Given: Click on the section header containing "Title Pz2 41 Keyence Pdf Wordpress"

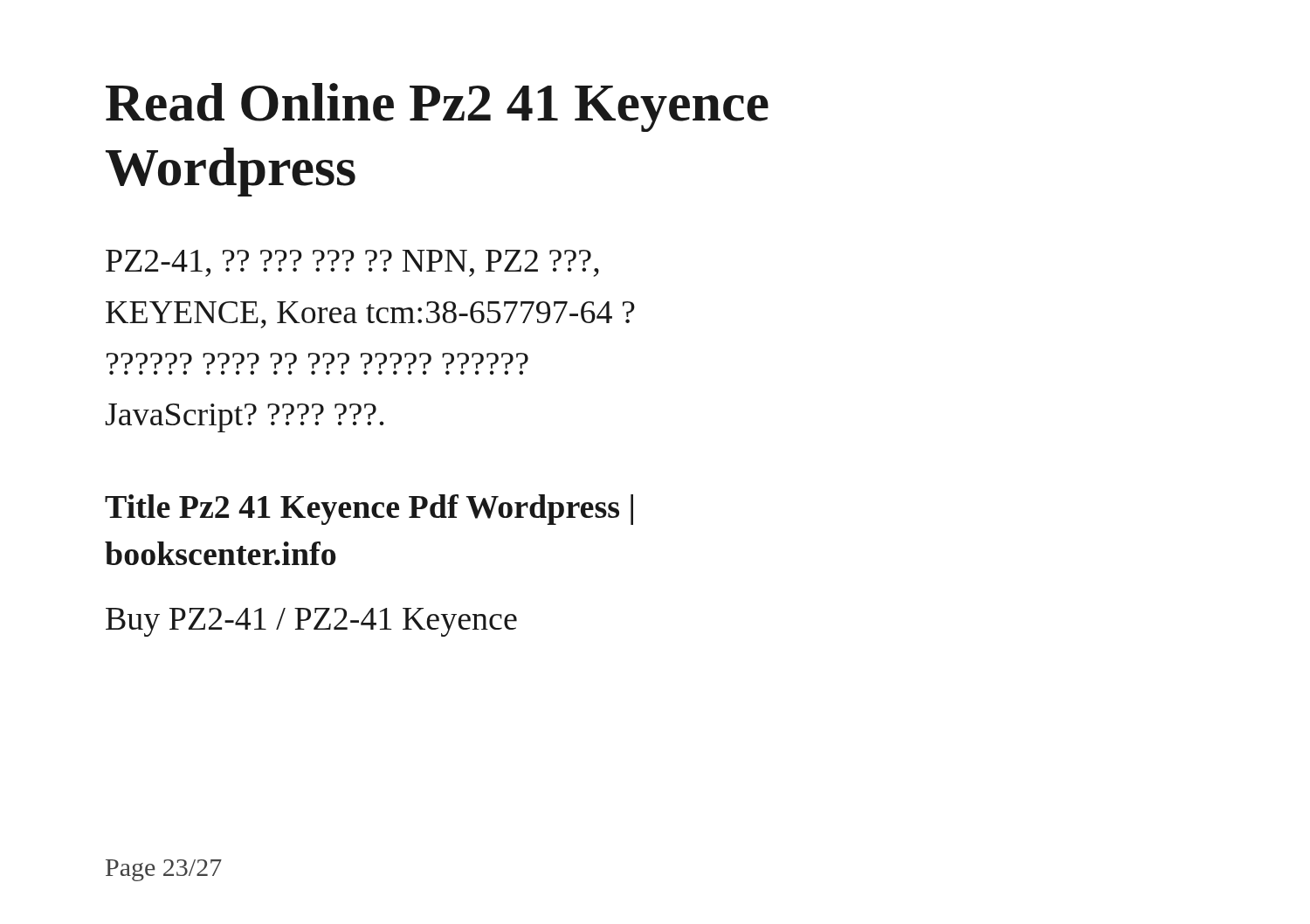Looking at the screenshot, I should pos(370,530).
